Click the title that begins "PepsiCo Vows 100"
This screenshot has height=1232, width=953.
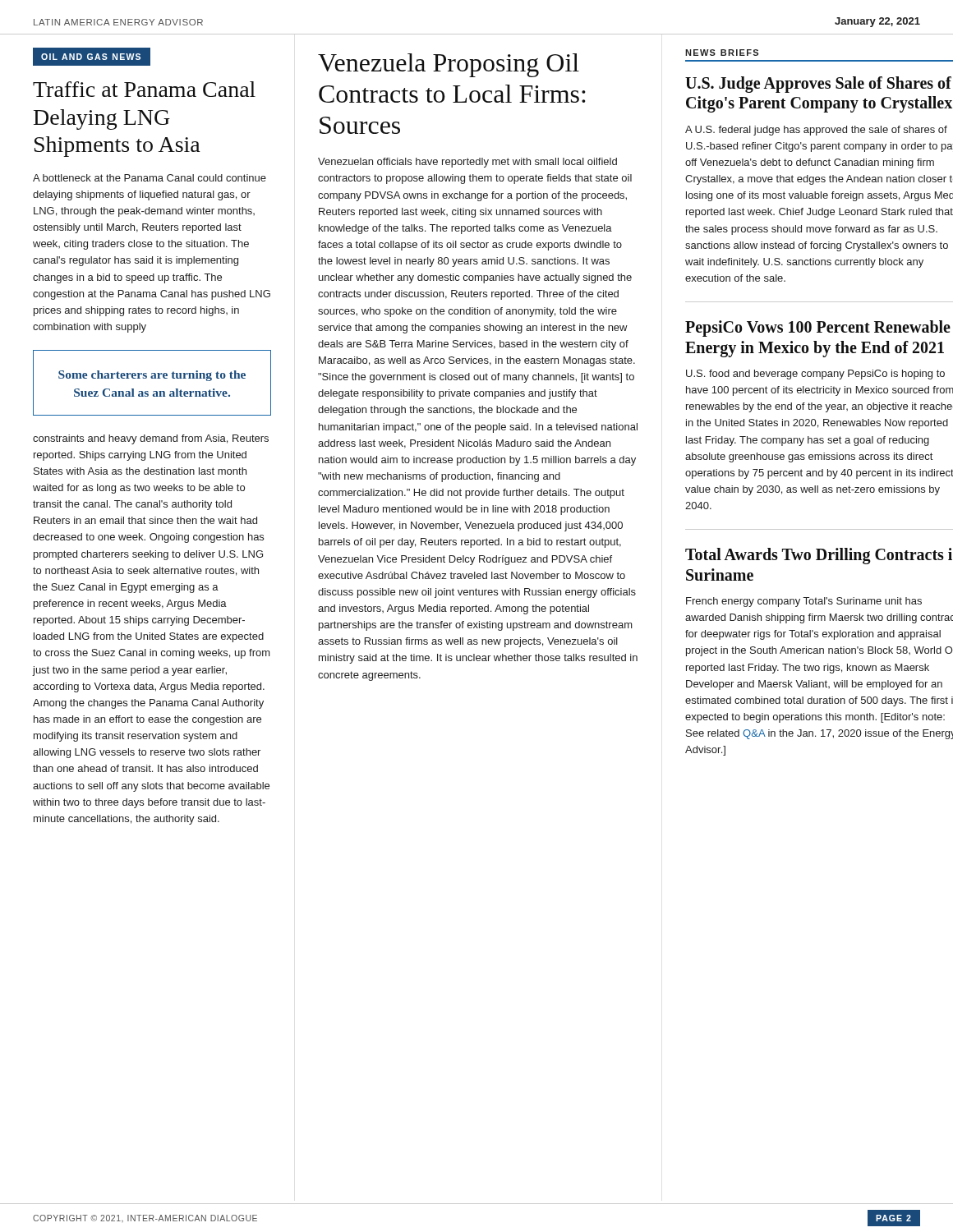coord(819,337)
